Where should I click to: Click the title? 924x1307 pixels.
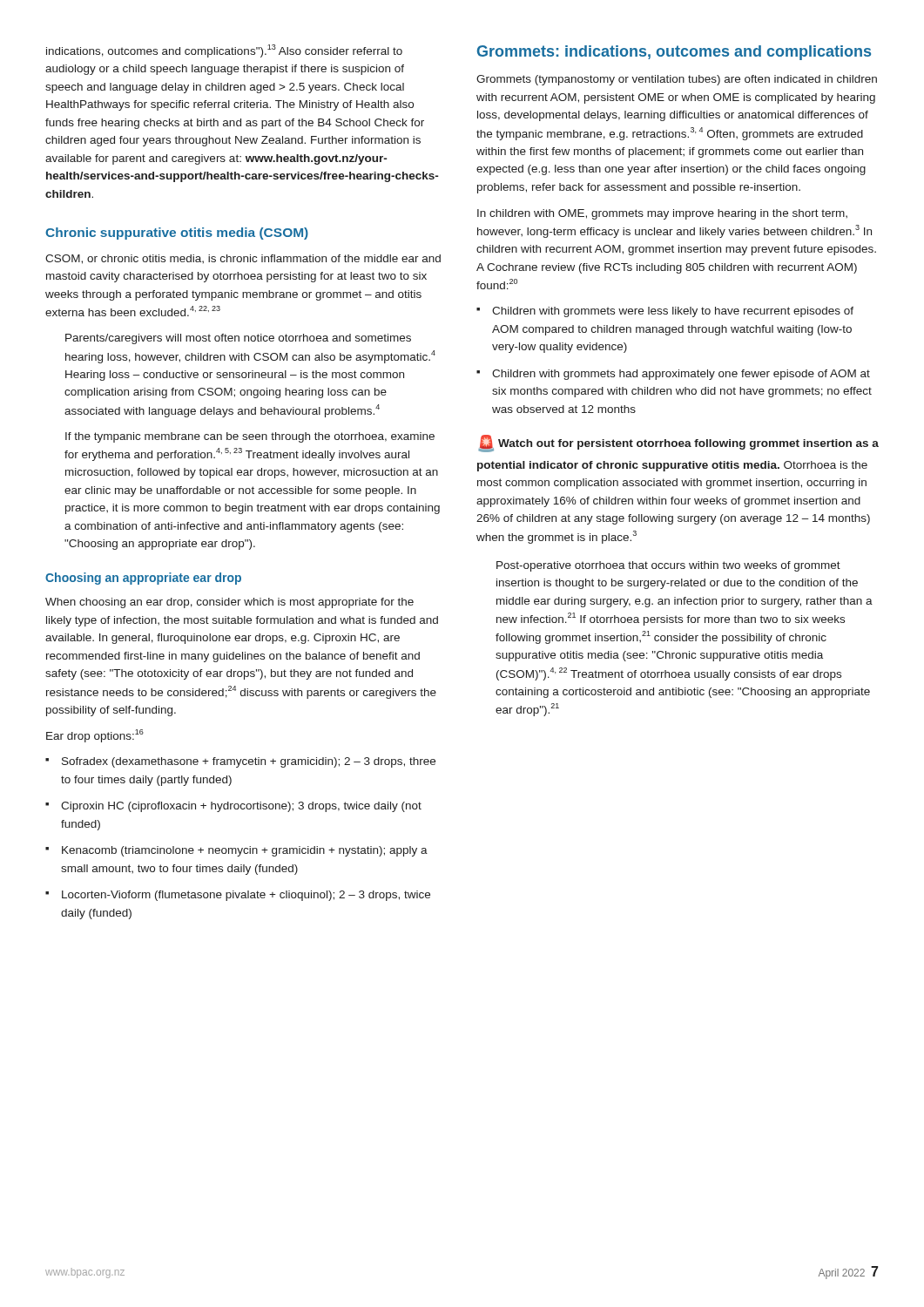pos(678,52)
